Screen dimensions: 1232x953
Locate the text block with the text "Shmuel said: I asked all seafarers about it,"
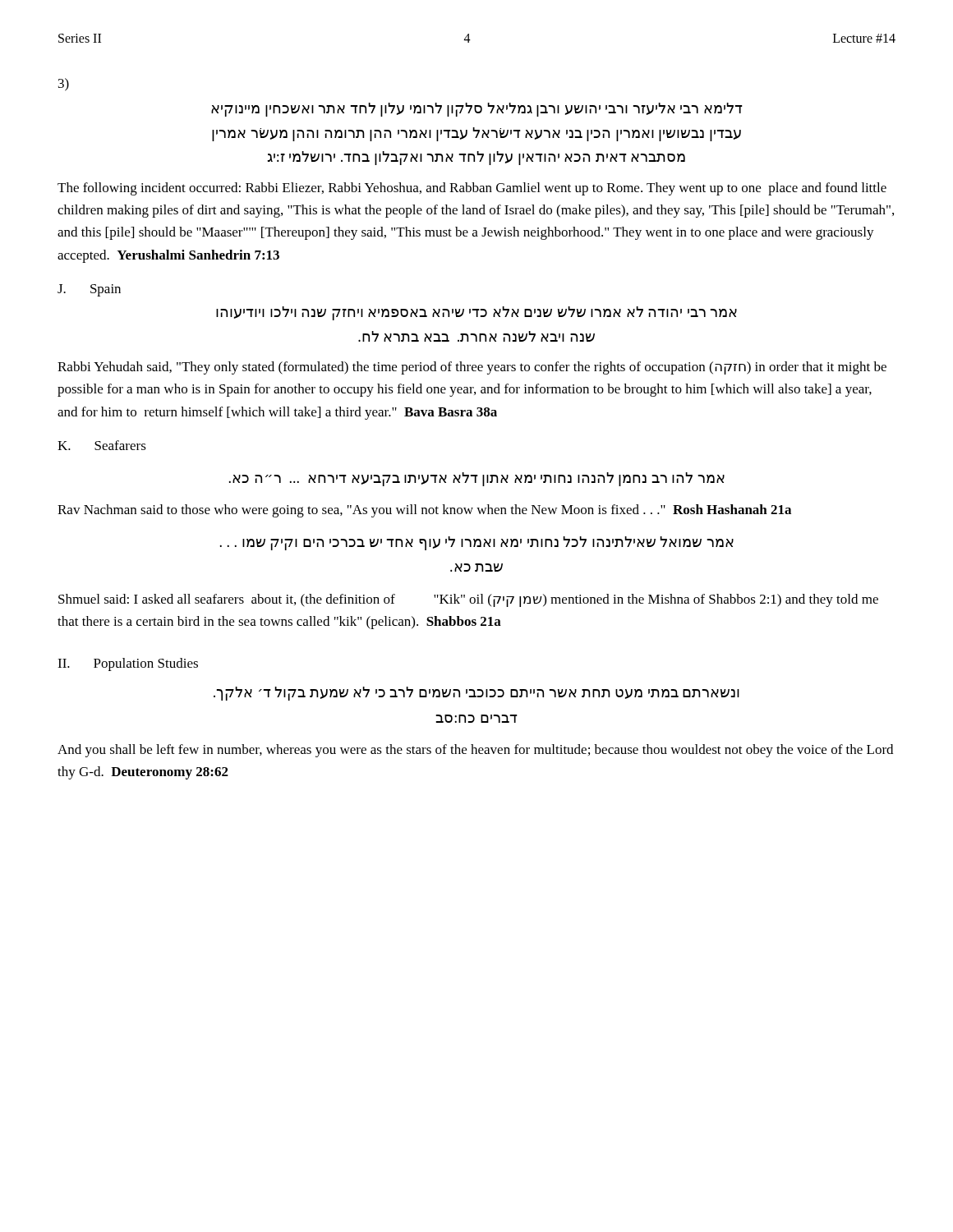(x=468, y=610)
